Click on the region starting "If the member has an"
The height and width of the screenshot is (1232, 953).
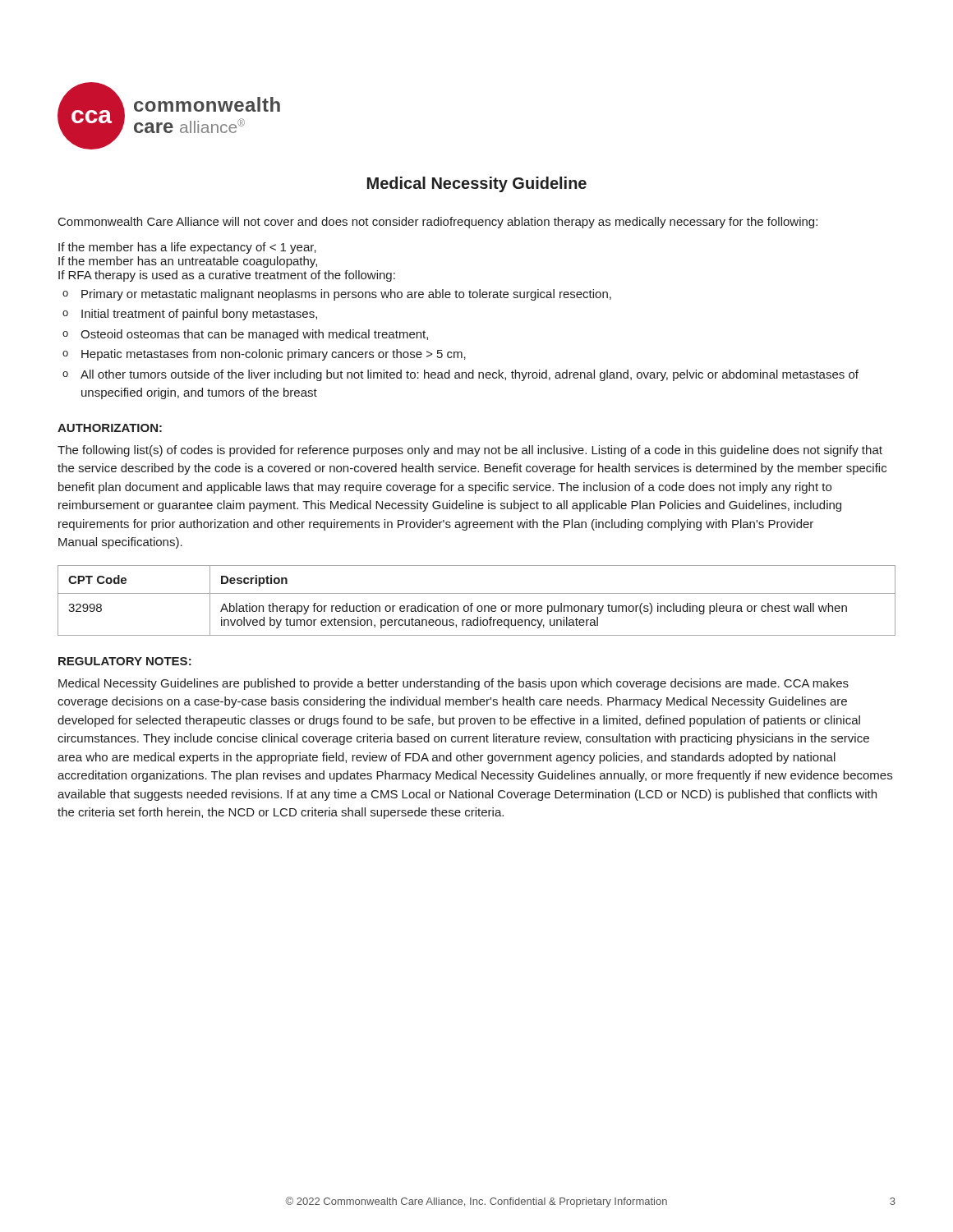coord(188,262)
